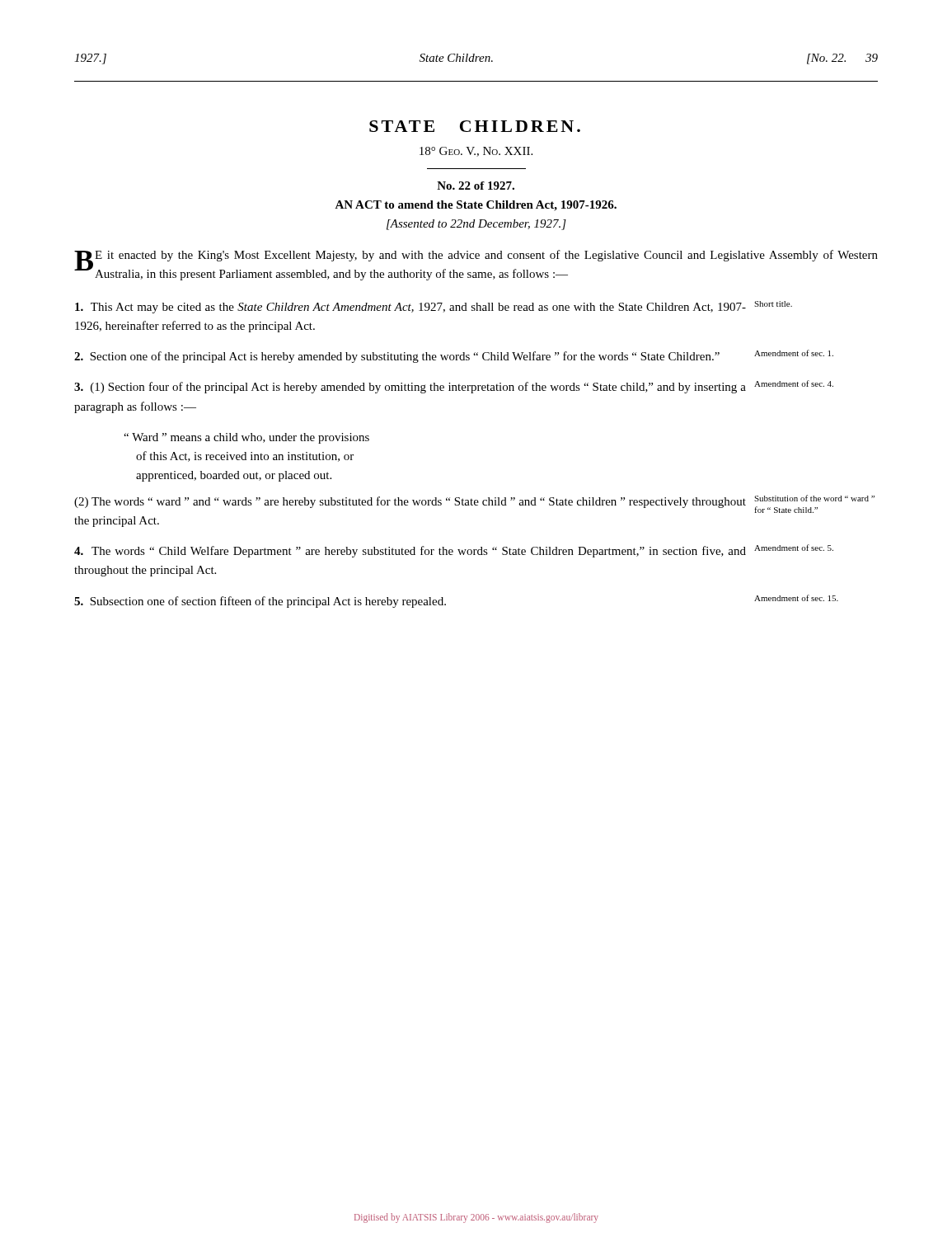Viewport: 952px width, 1237px height.
Task: Select the list item that says "Short title. 1. This Act"
Action: click(x=476, y=316)
